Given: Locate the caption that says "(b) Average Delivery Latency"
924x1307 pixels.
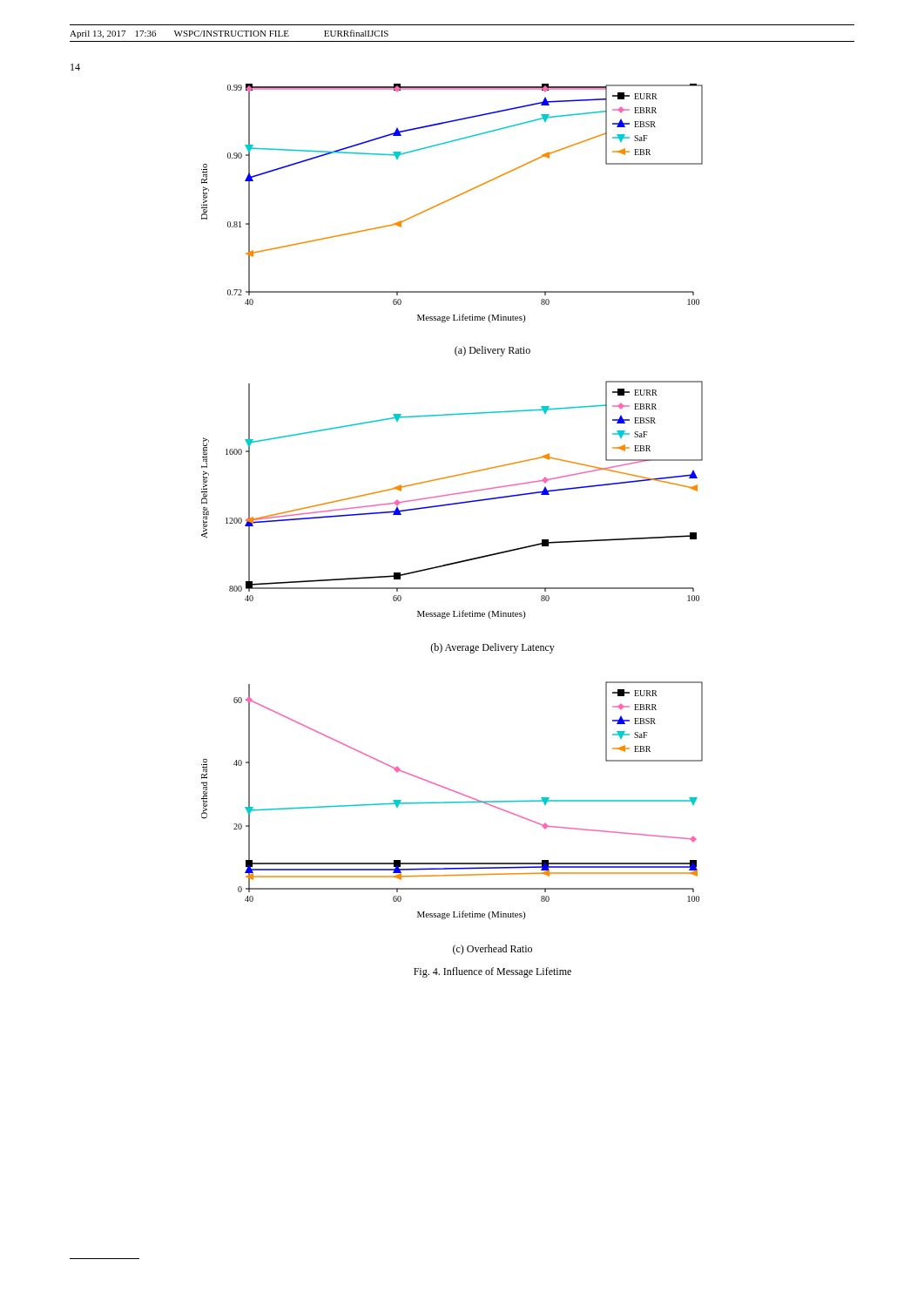Looking at the screenshot, I should click(492, 647).
